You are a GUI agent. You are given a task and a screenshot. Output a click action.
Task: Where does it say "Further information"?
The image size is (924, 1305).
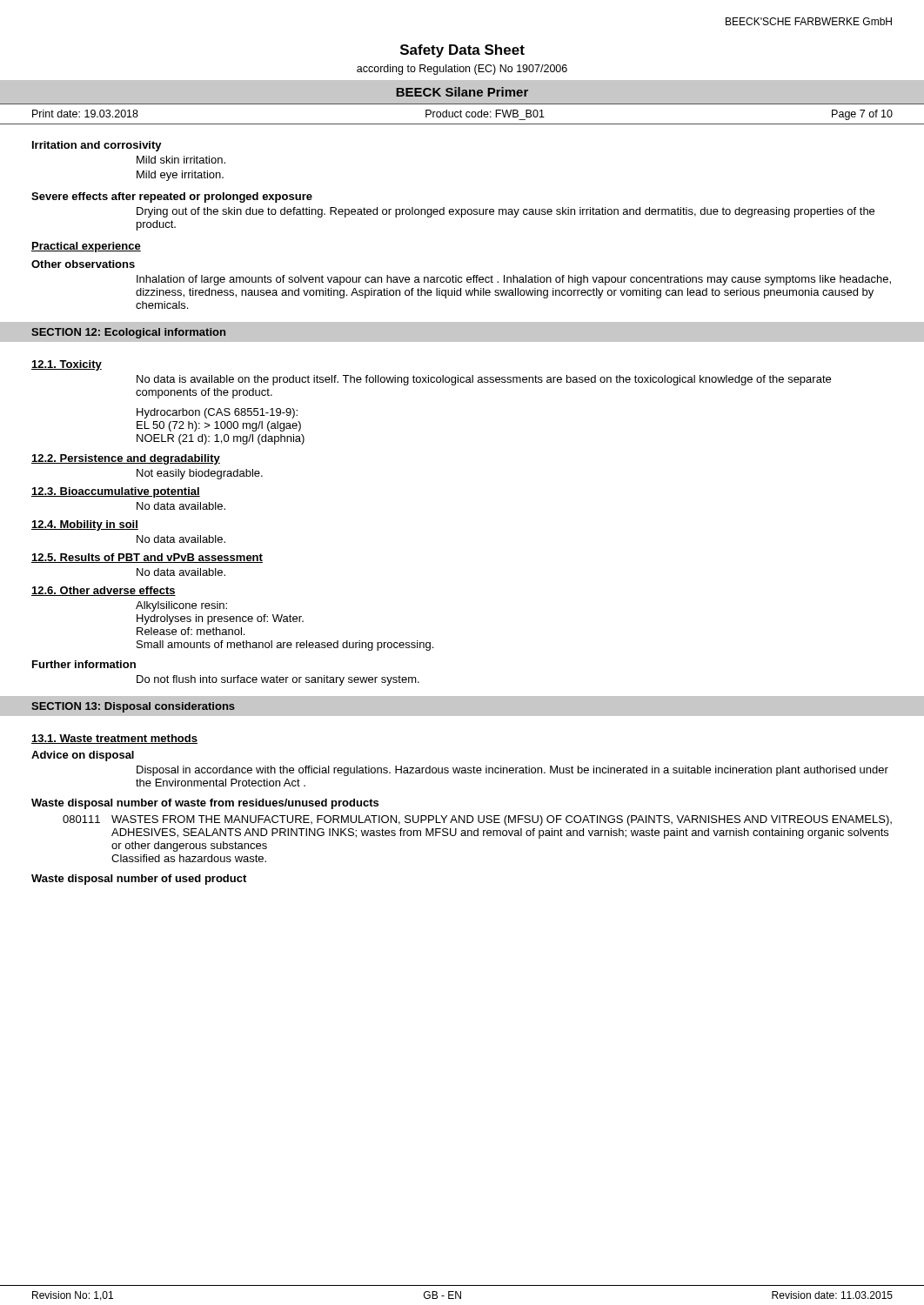pyautogui.click(x=84, y=664)
